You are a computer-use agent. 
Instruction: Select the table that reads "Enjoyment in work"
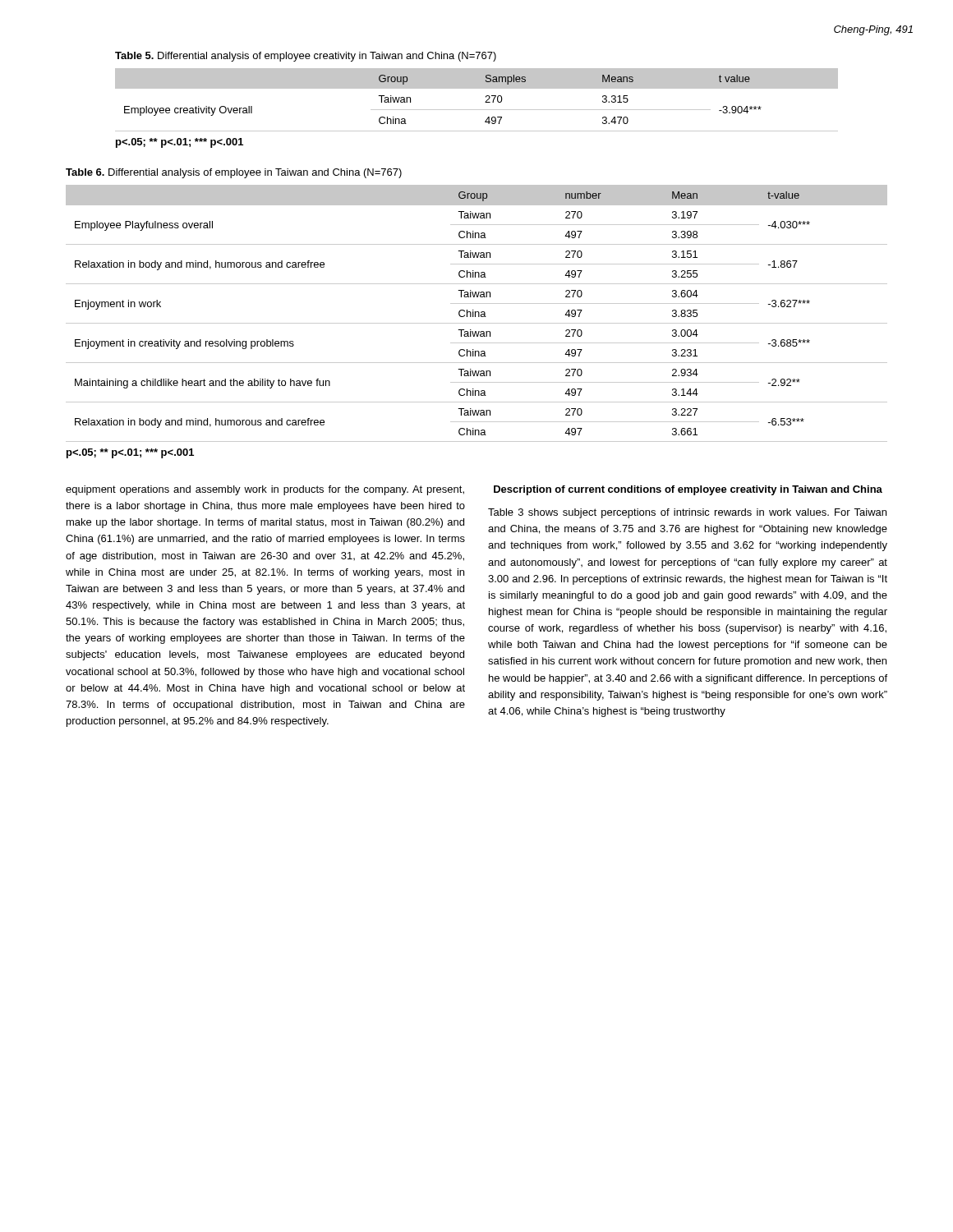pos(476,313)
